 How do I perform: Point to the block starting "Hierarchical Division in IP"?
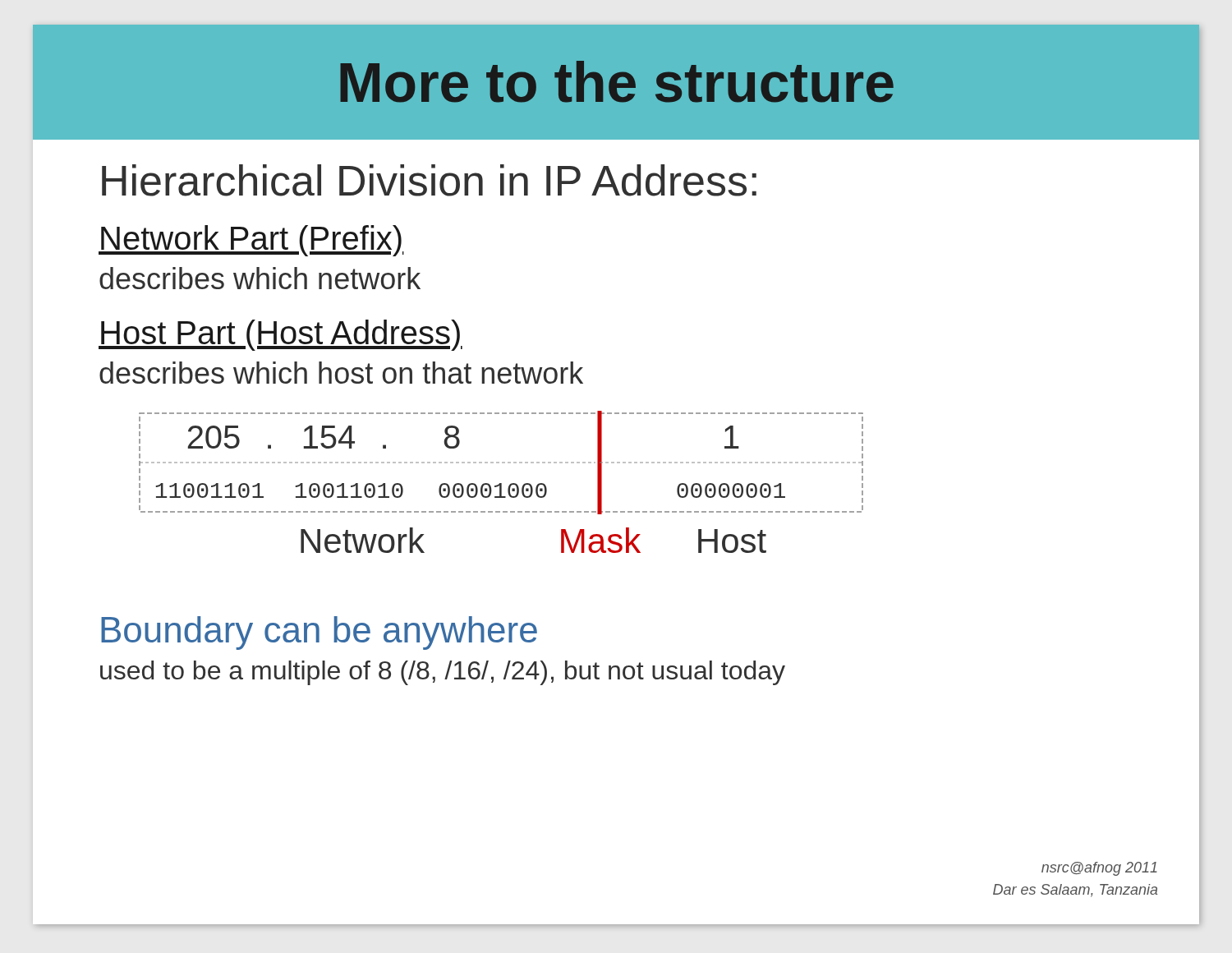[429, 181]
